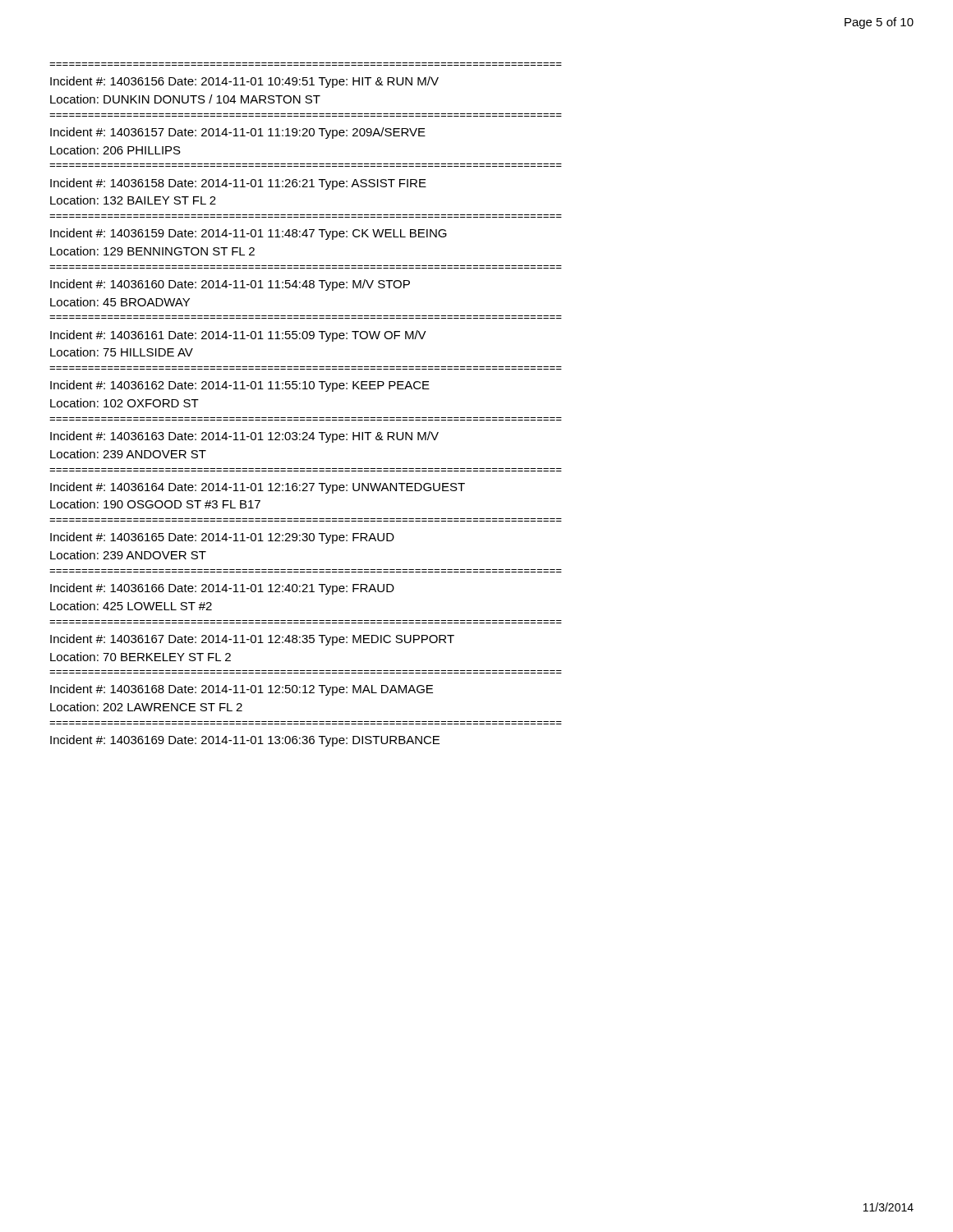Navigate to the element starting "================================================================================ Incident #: 14036165 Date: 2014-11-01 12:29:30"
Screen dimensions: 1232x953
[x=222, y=538]
